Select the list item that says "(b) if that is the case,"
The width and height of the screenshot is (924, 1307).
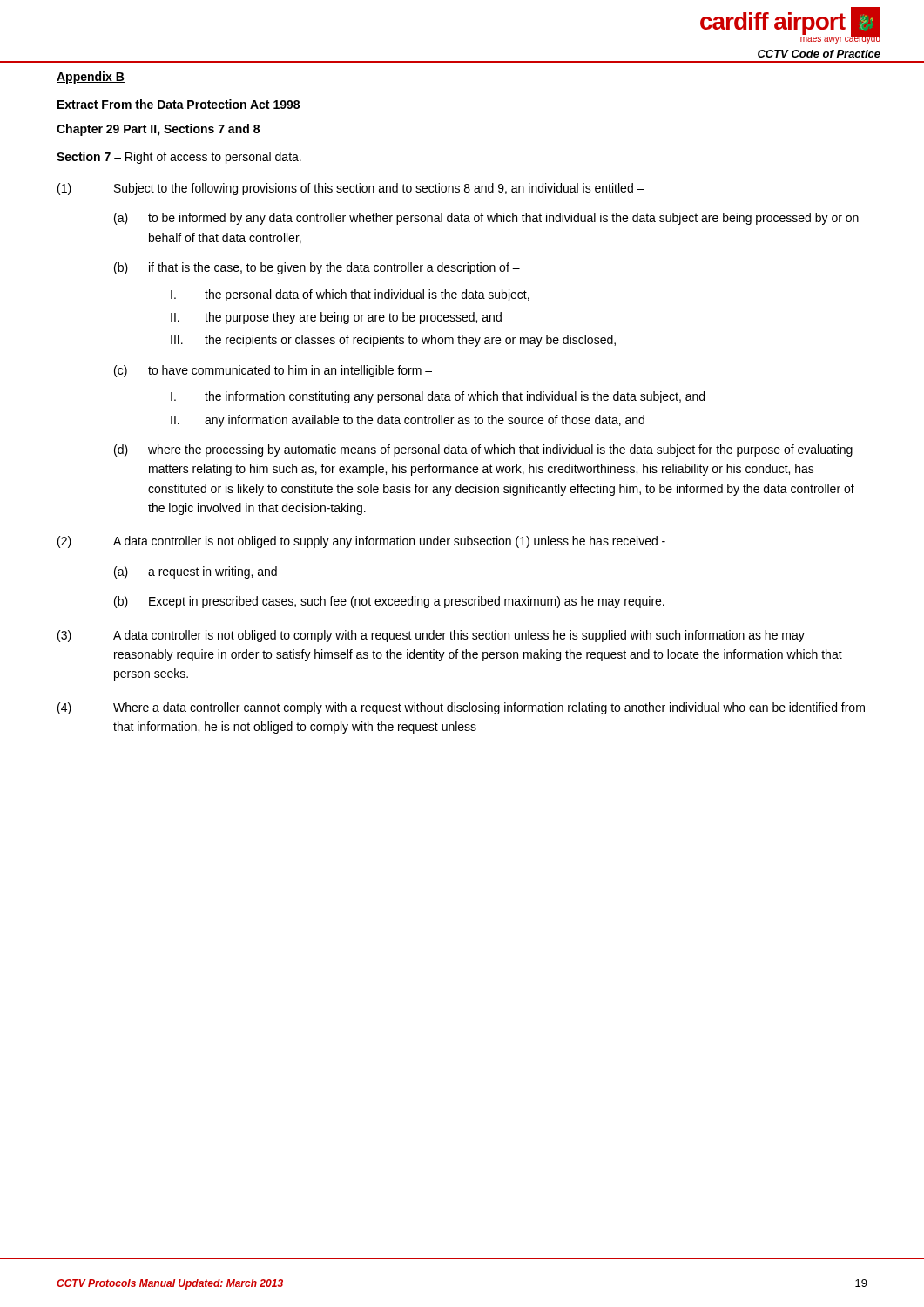(490, 268)
